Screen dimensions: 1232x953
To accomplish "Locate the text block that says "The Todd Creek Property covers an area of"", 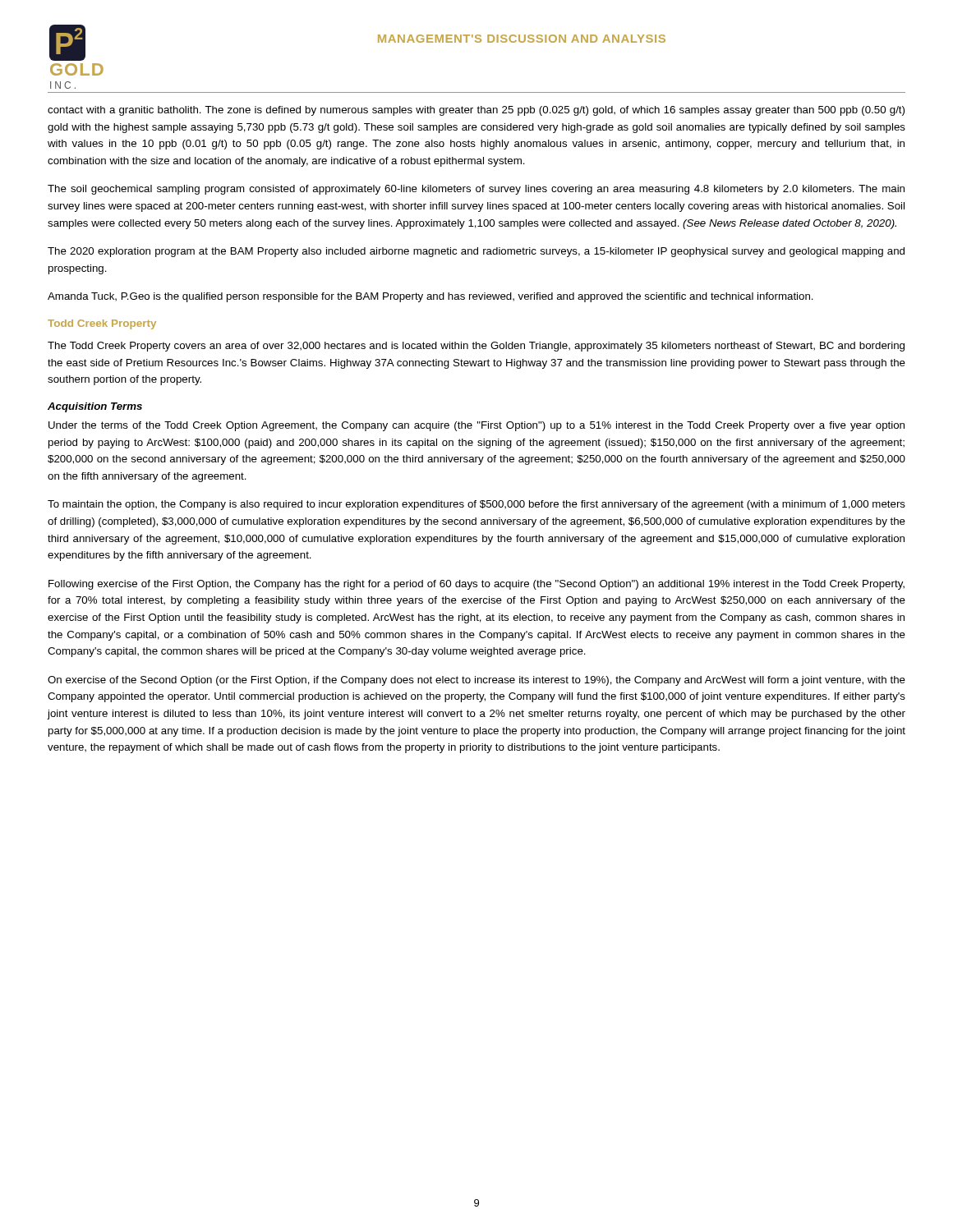I will 476,362.
